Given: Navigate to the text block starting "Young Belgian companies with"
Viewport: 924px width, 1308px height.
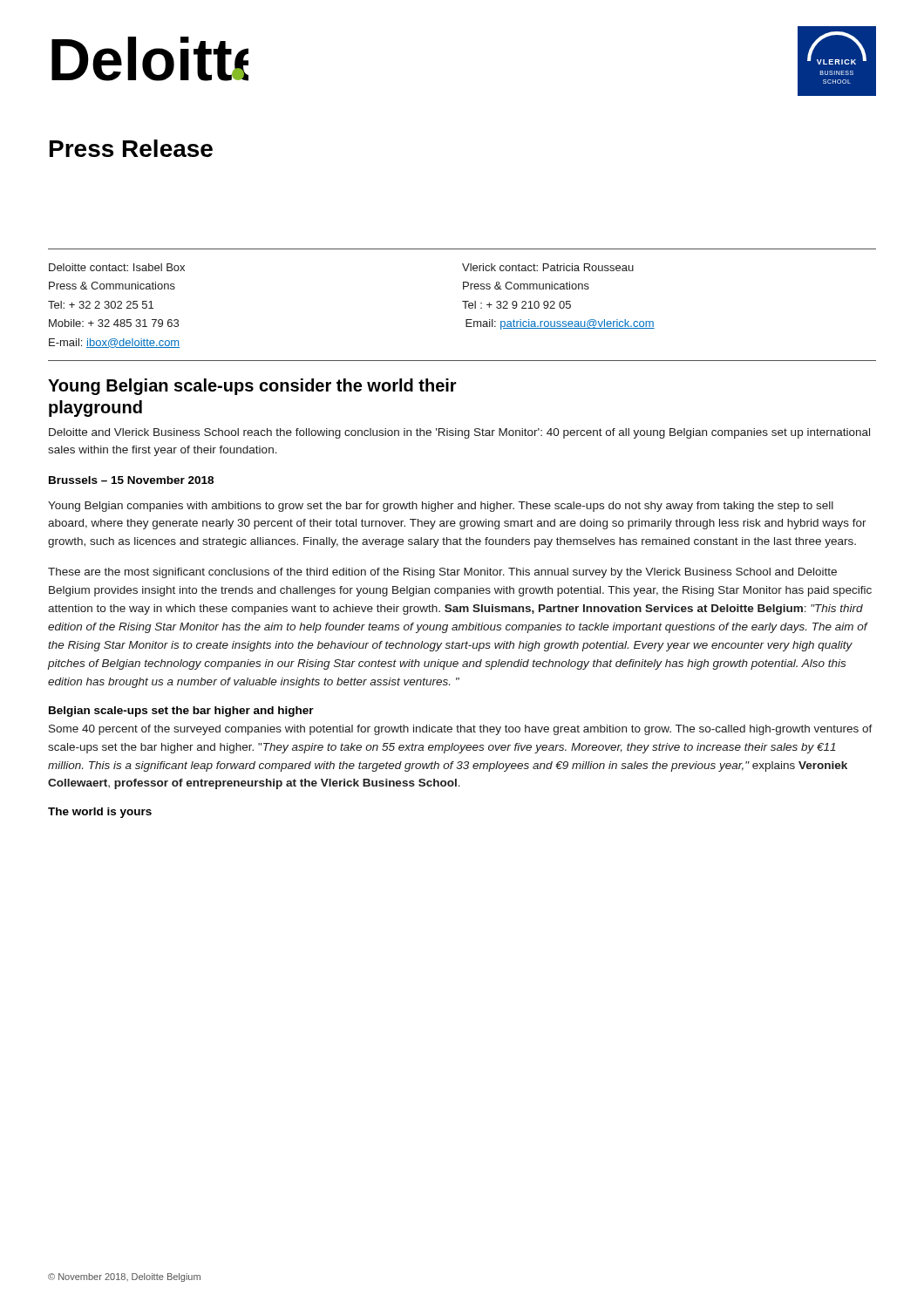Looking at the screenshot, I should (x=462, y=524).
